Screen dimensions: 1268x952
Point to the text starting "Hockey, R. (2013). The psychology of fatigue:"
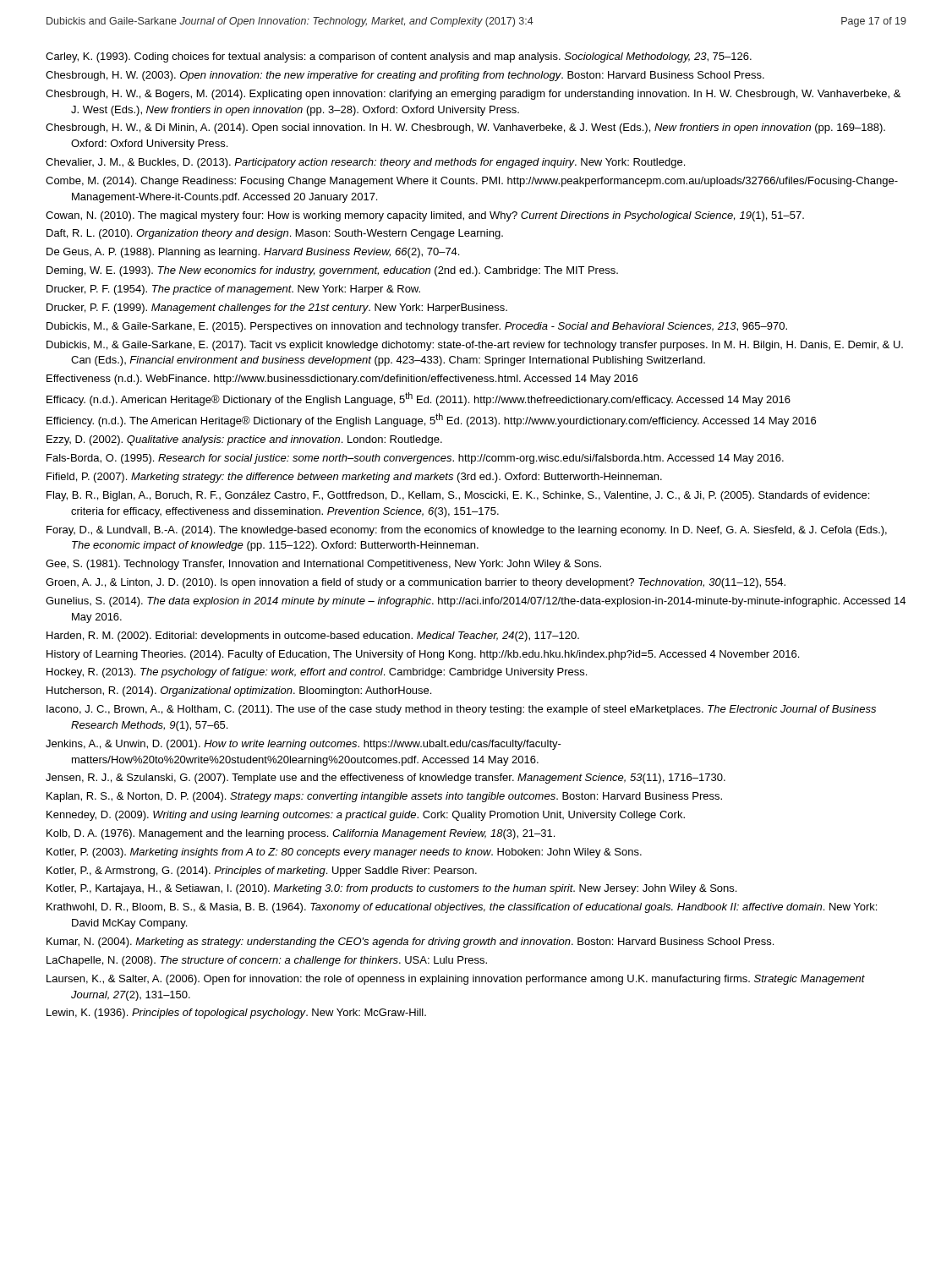317,672
